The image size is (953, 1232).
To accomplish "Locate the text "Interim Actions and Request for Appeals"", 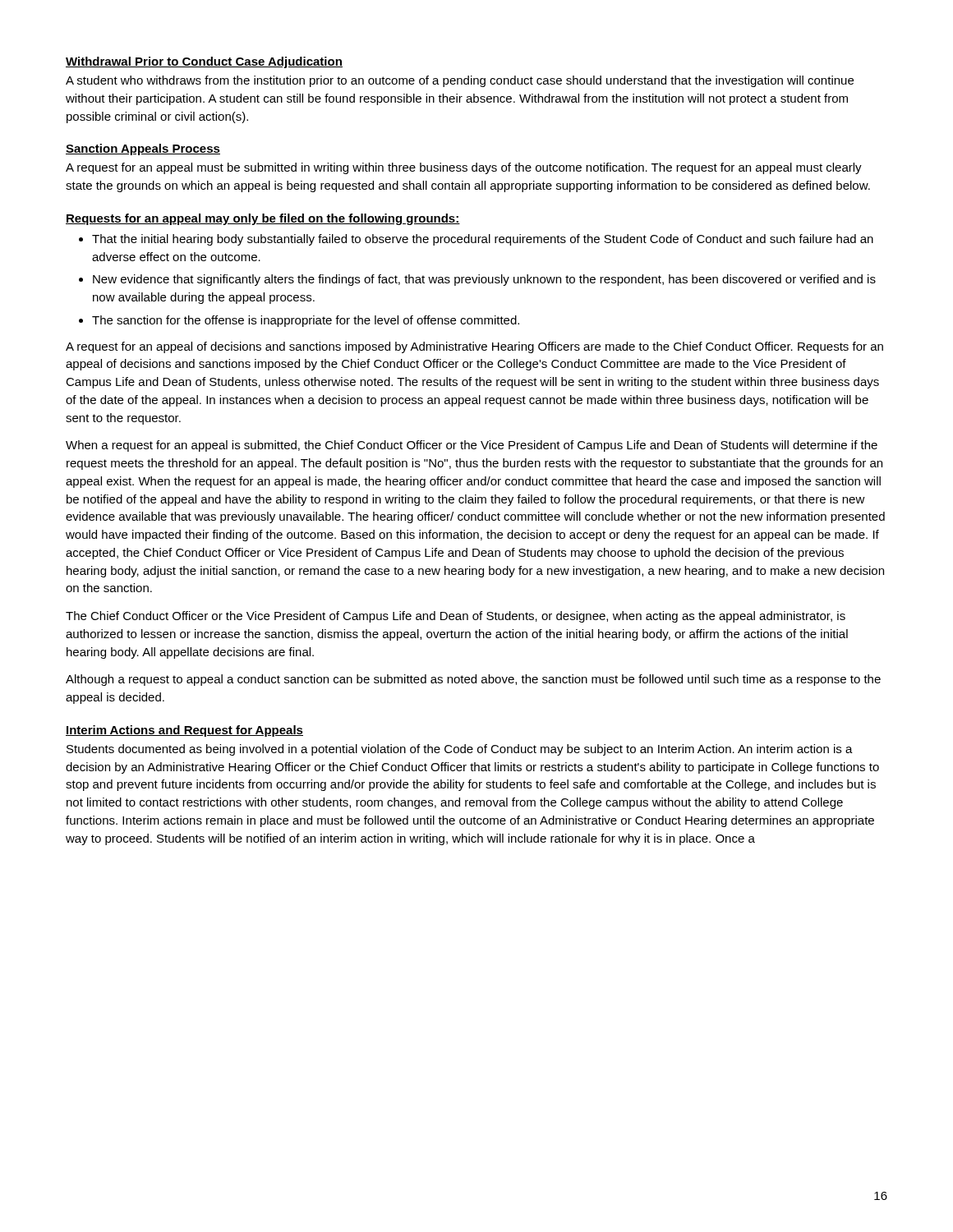I will point(184,730).
